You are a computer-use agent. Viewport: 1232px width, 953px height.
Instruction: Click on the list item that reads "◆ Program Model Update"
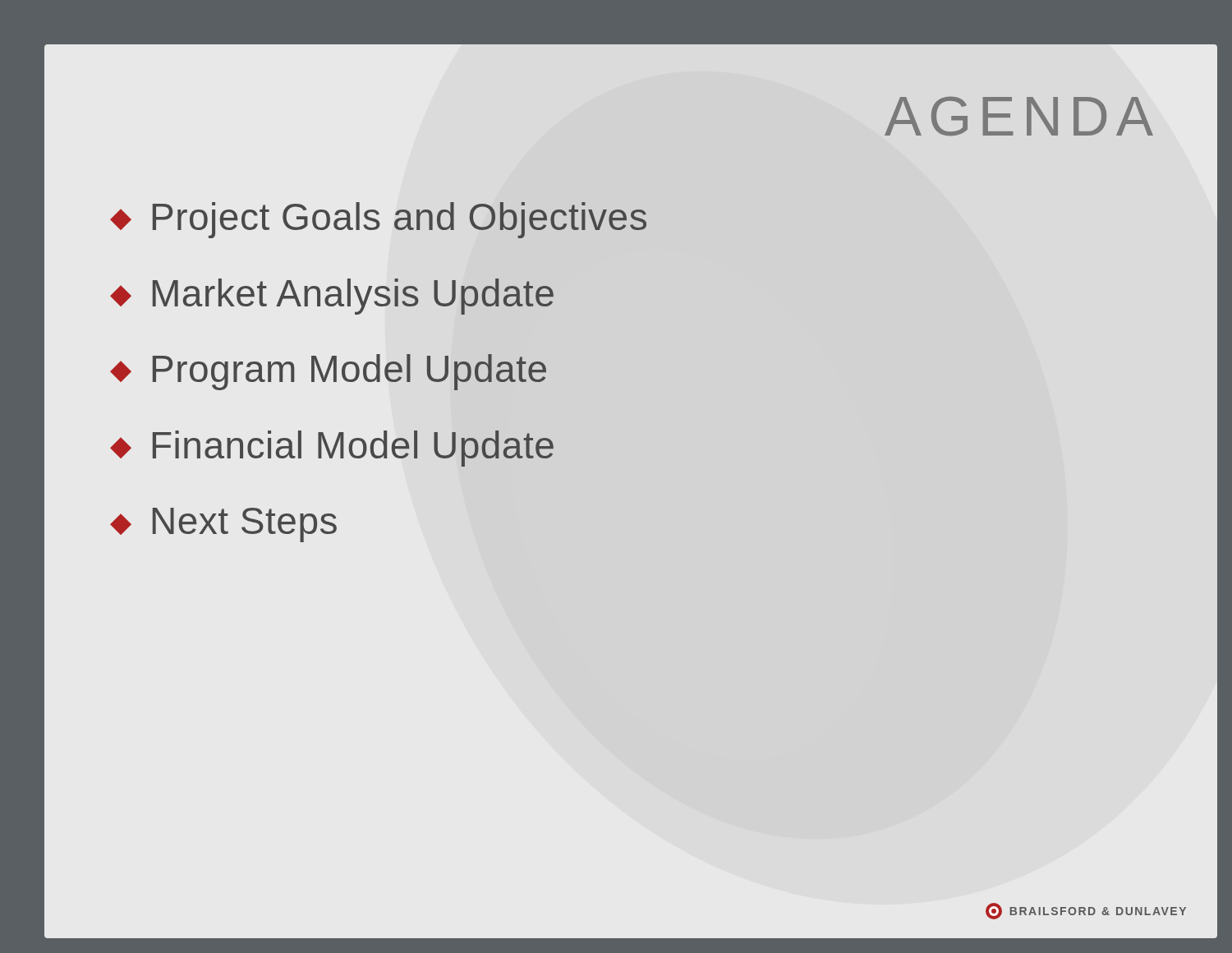(x=329, y=369)
